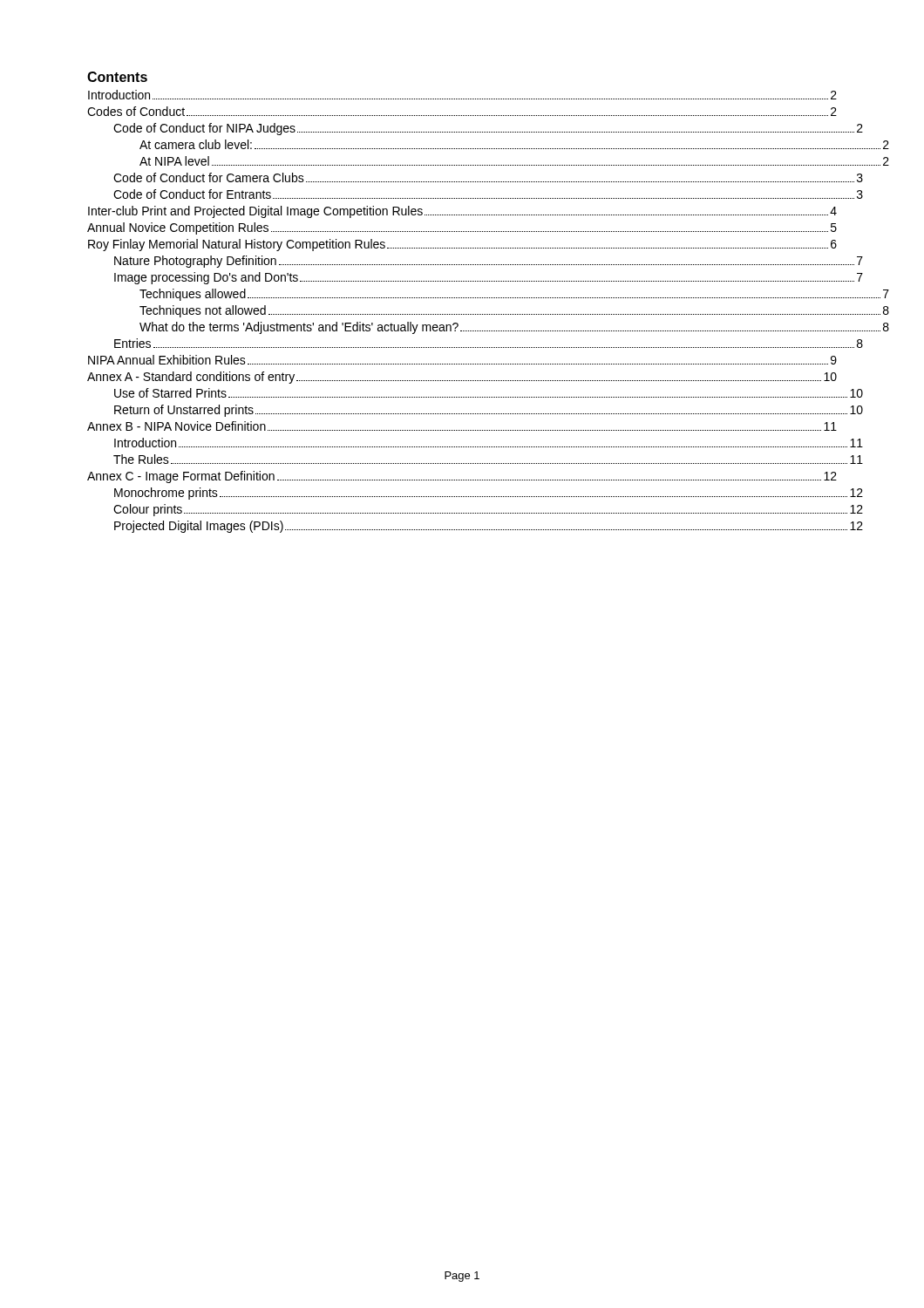The image size is (924, 1308).
Task: Find the text block starting "Techniques not allowed 8"
Action: click(462, 310)
